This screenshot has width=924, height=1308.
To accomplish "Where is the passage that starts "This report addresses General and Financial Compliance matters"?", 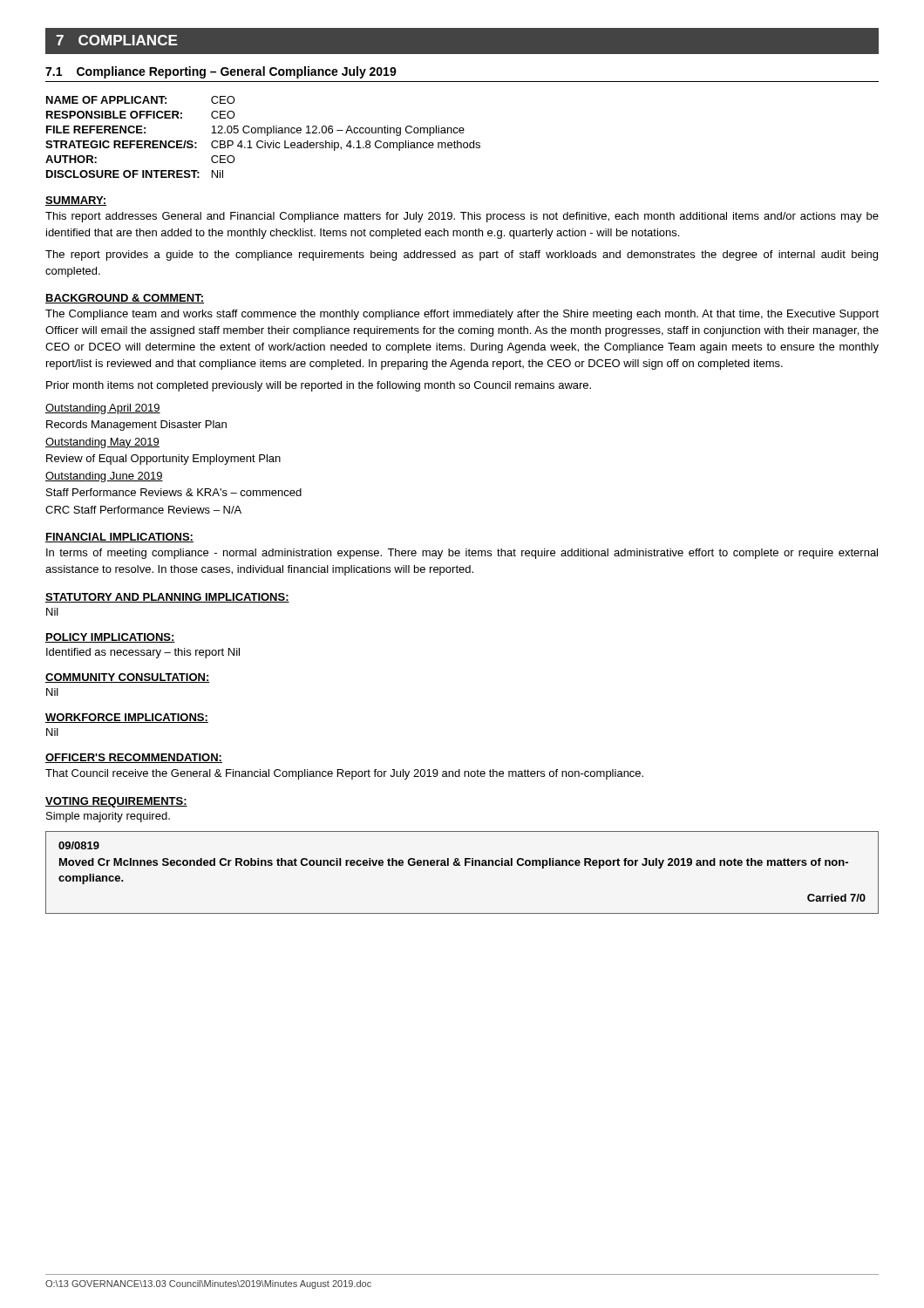I will pyautogui.click(x=462, y=224).
